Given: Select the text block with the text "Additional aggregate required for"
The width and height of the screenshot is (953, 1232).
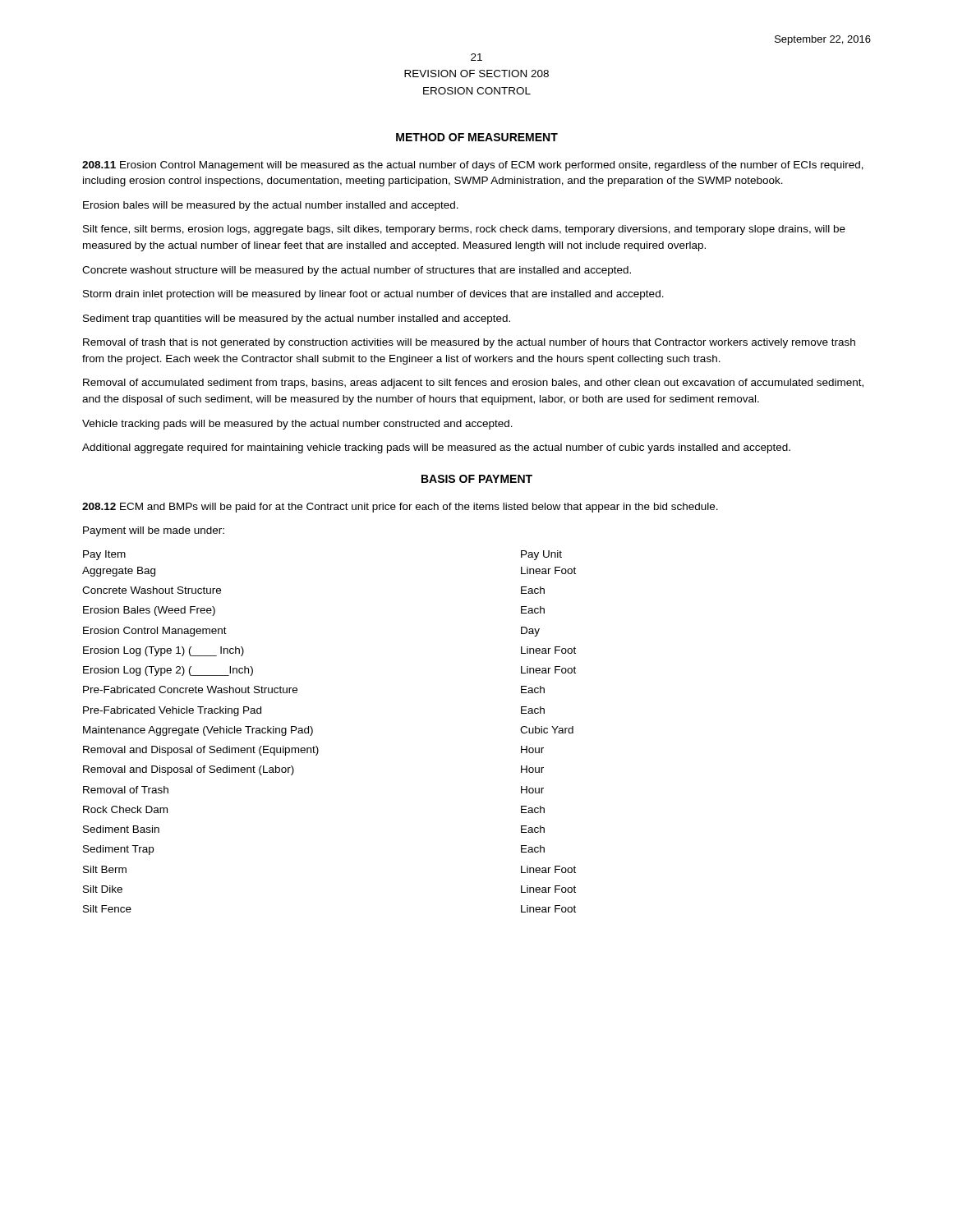Looking at the screenshot, I should 437,447.
